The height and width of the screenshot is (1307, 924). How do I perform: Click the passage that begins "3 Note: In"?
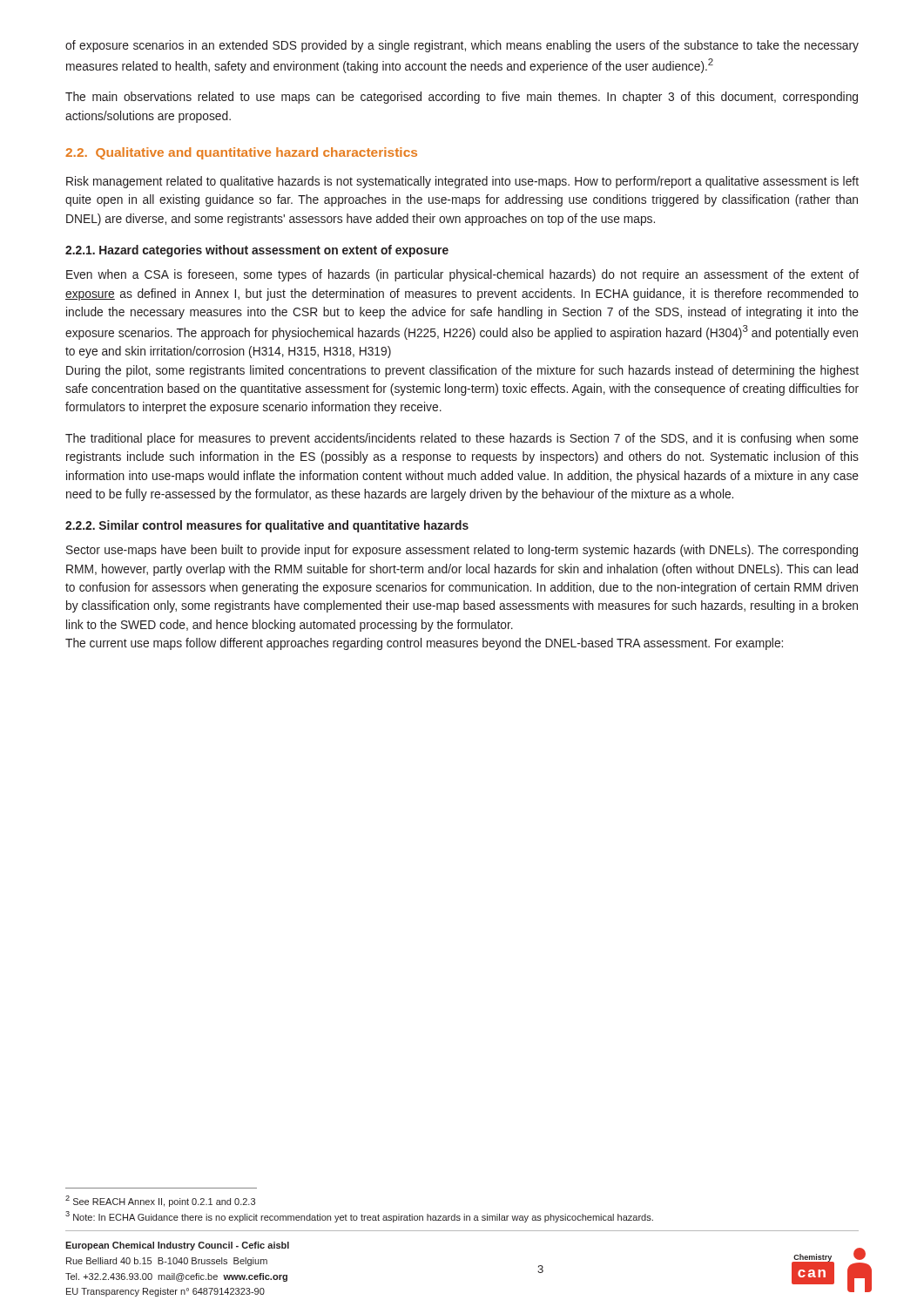pyautogui.click(x=360, y=1216)
